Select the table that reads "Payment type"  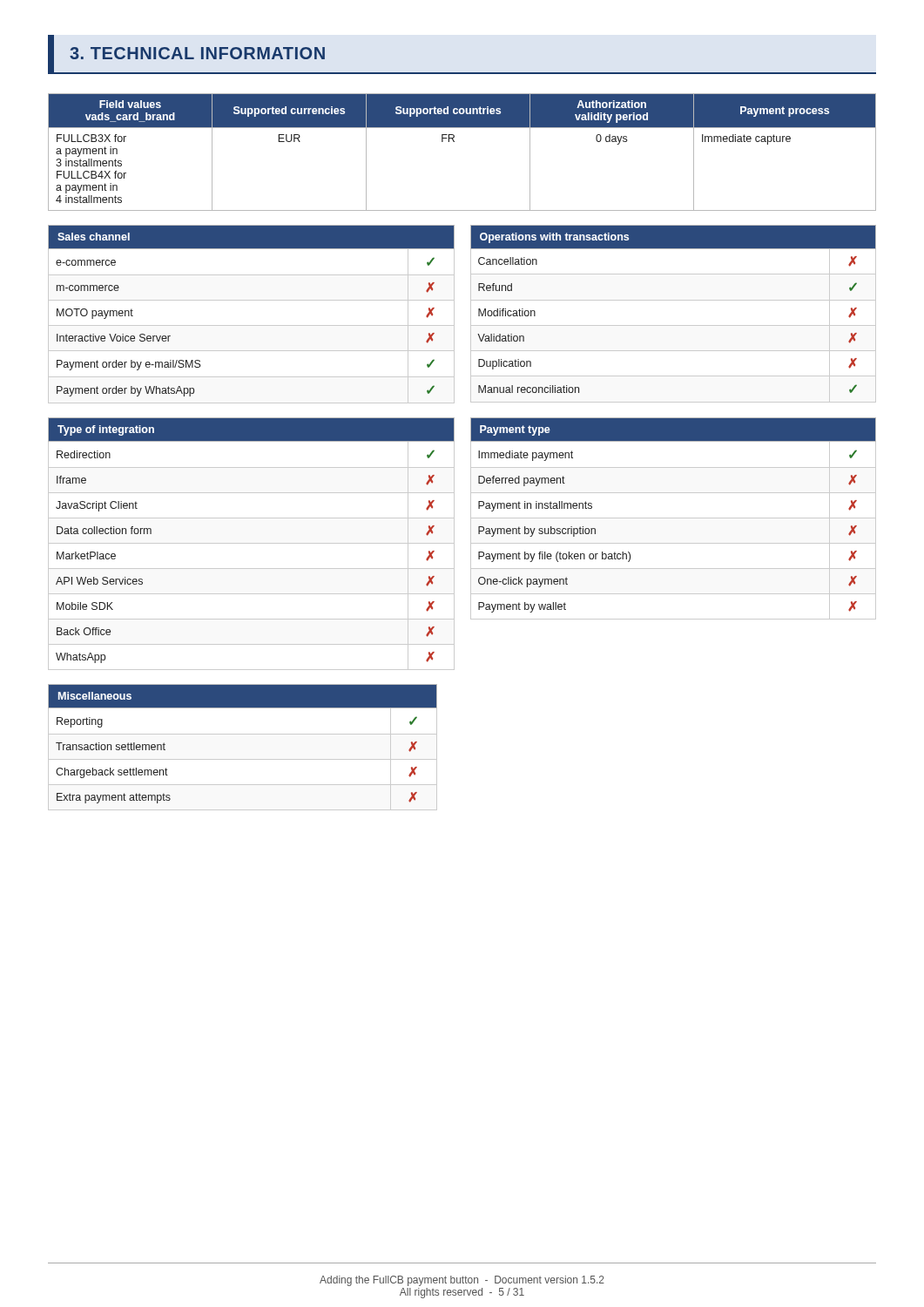click(673, 544)
